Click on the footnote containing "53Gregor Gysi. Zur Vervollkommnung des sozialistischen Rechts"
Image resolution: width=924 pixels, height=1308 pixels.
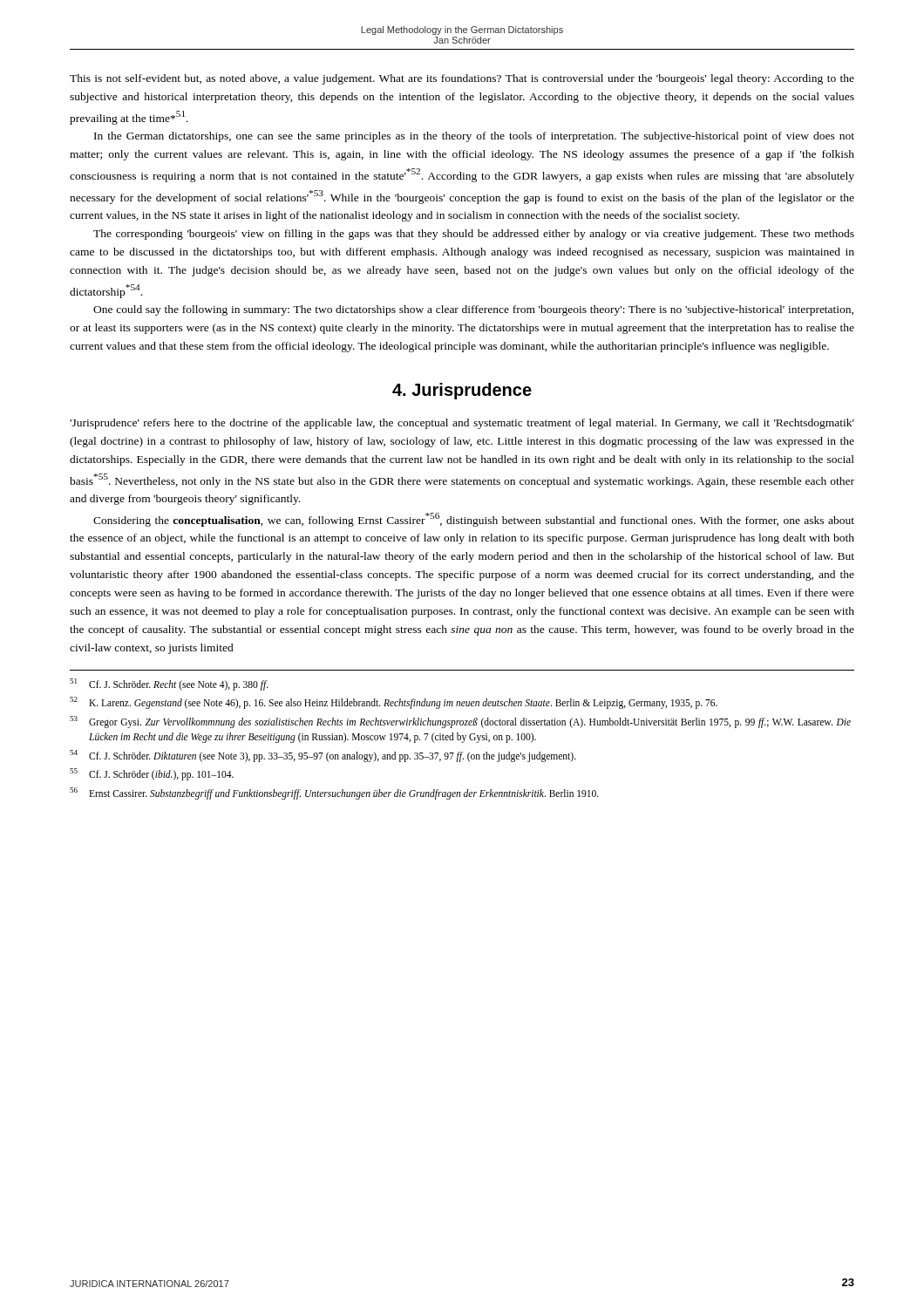pos(460,730)
